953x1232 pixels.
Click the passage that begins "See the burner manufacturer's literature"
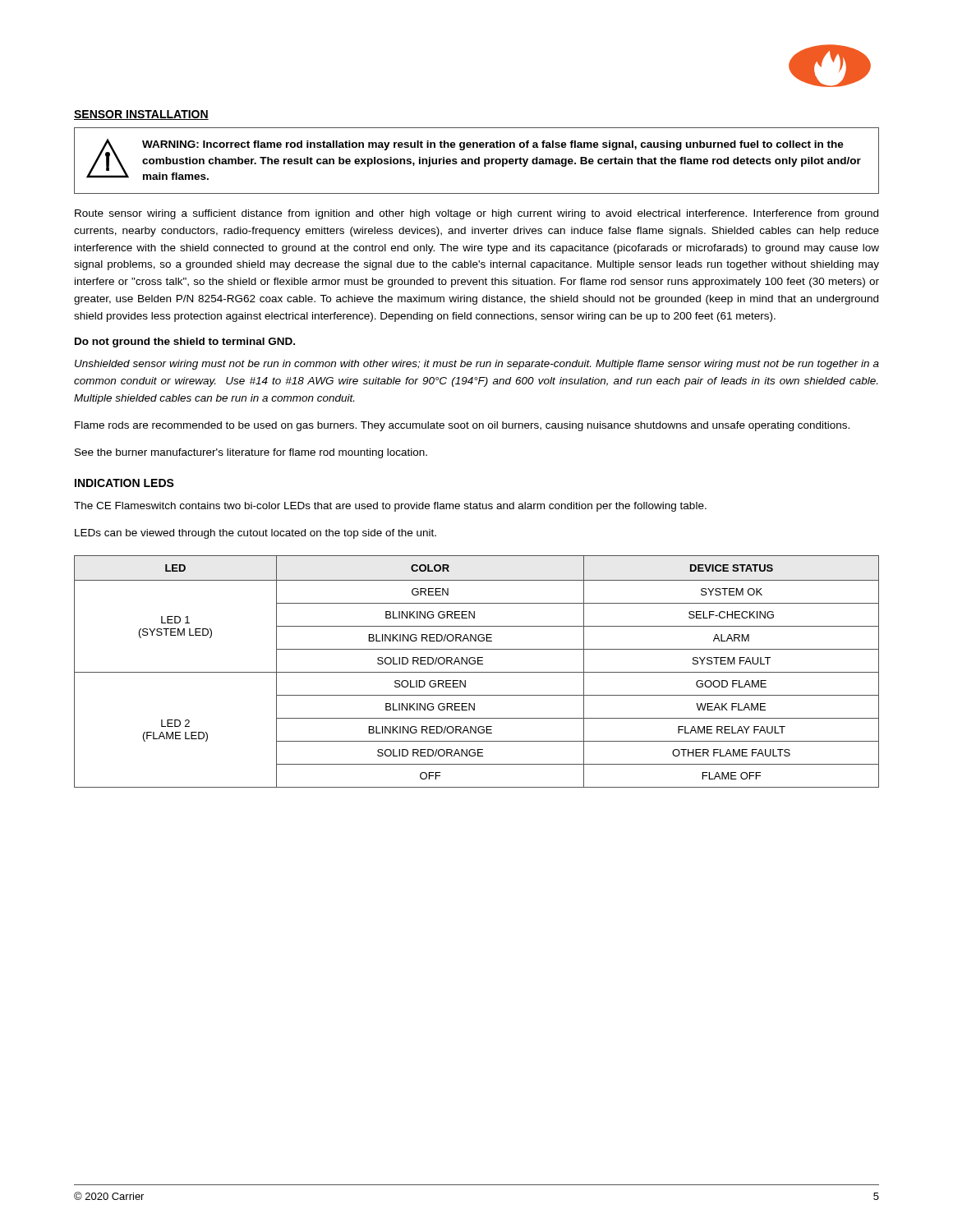coord(251,452)
